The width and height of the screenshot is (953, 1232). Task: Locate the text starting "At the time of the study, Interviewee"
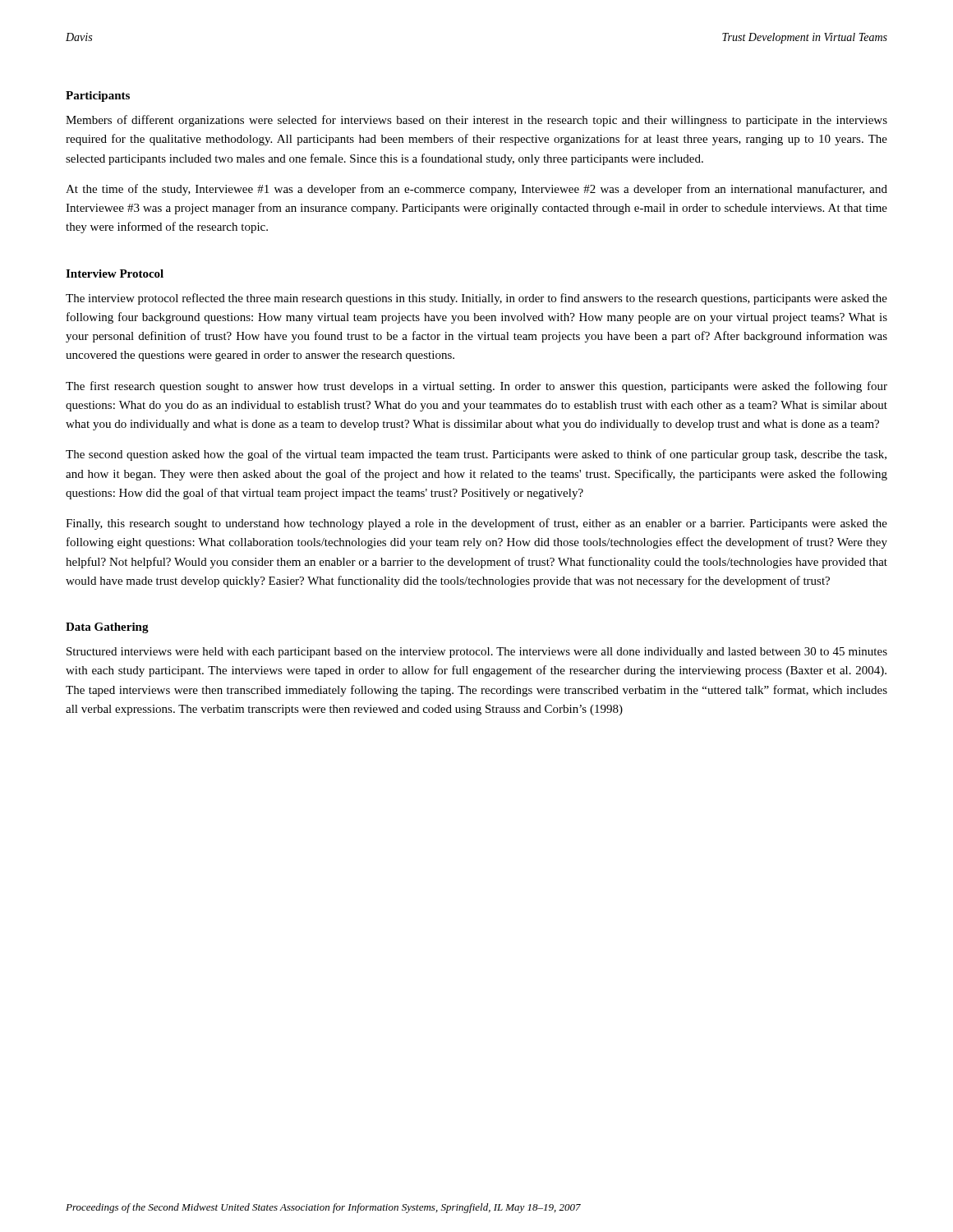click(x=476, y=208)
